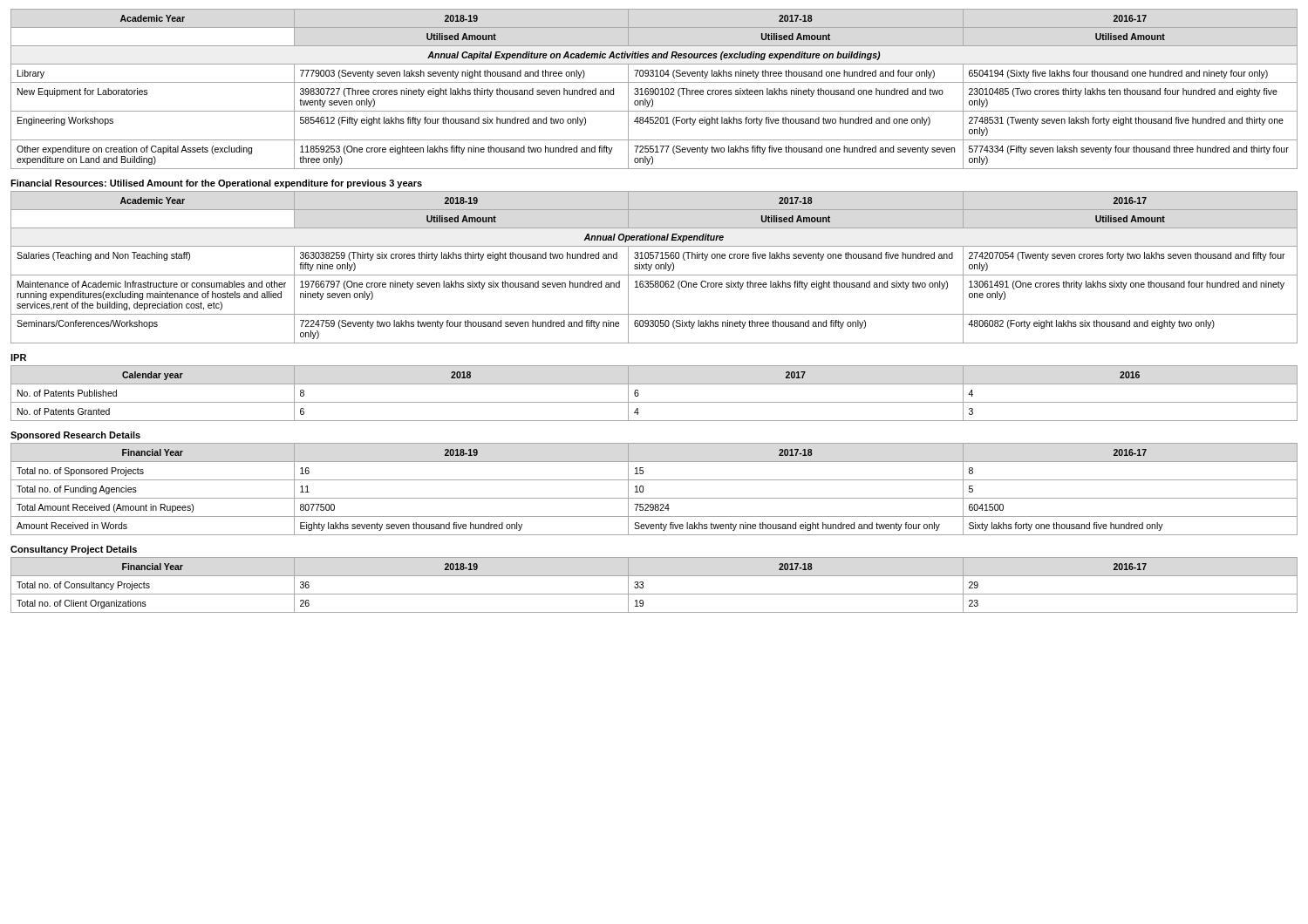The image size is (1308, 924).
Task: Locate the table with the text "13061491 (One crores thrity"
Action: [x=654, y=267]
